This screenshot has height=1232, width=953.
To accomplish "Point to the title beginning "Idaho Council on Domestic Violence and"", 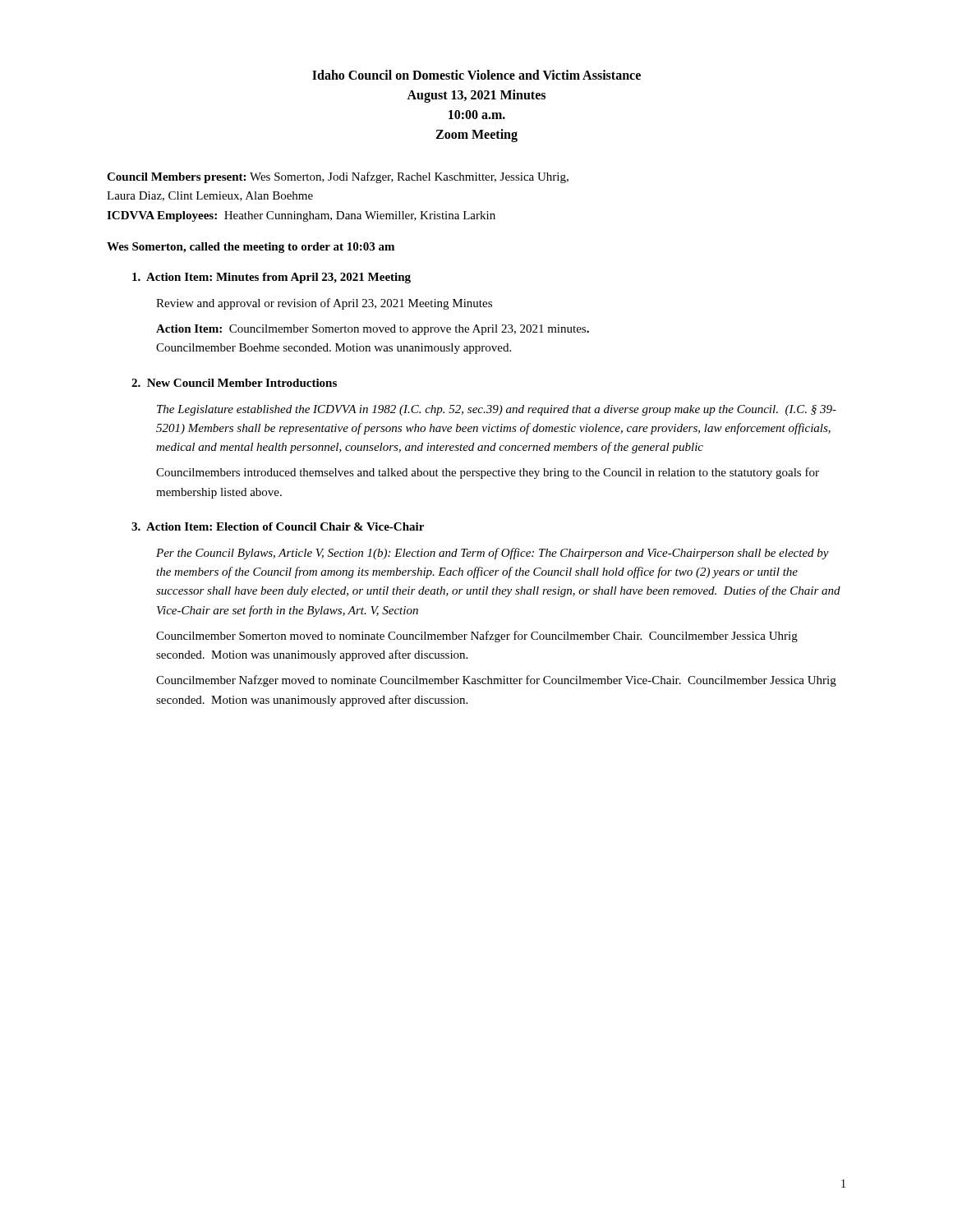I will tap(476, 105).
